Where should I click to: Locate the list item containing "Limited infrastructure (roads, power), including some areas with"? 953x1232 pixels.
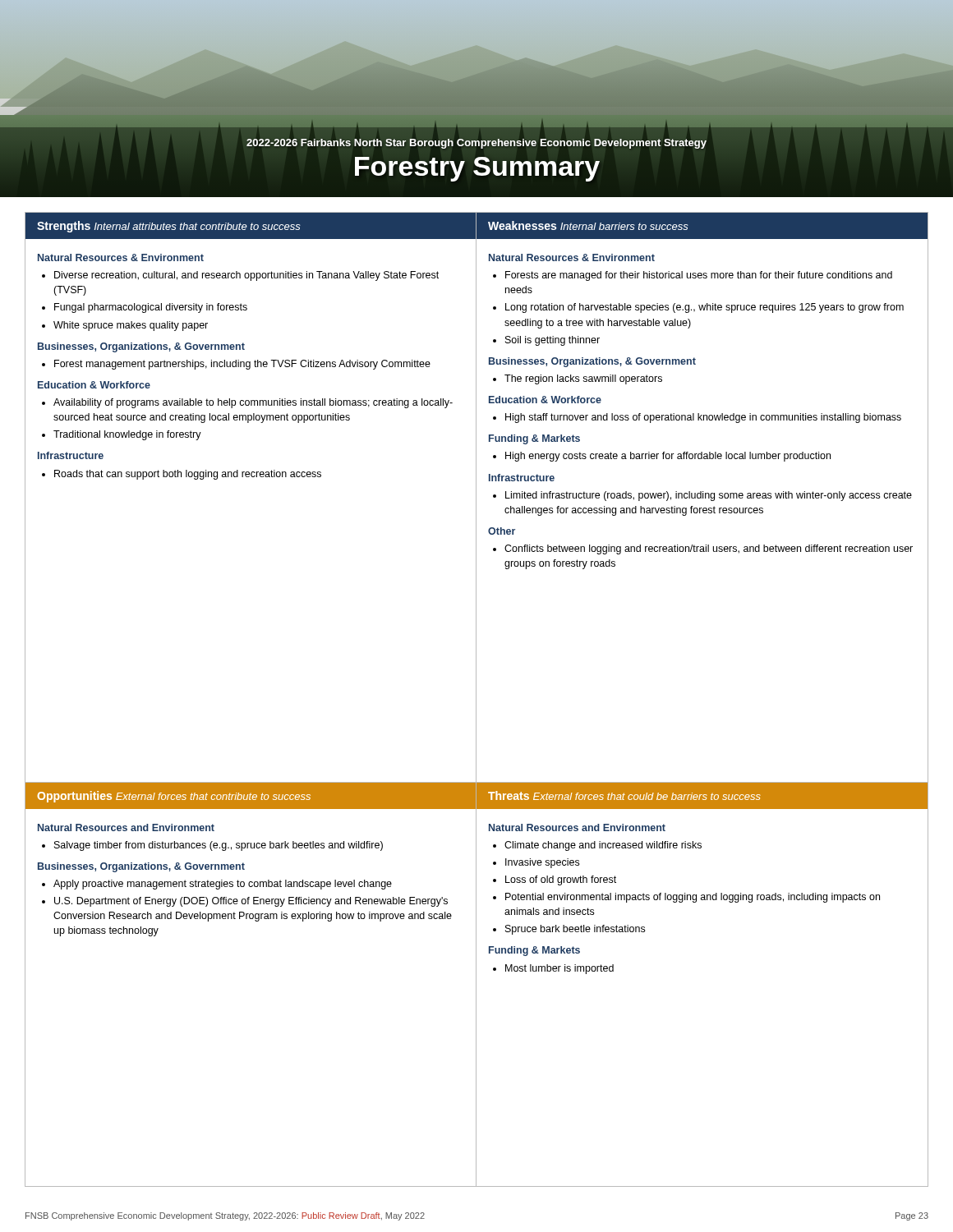708,502
